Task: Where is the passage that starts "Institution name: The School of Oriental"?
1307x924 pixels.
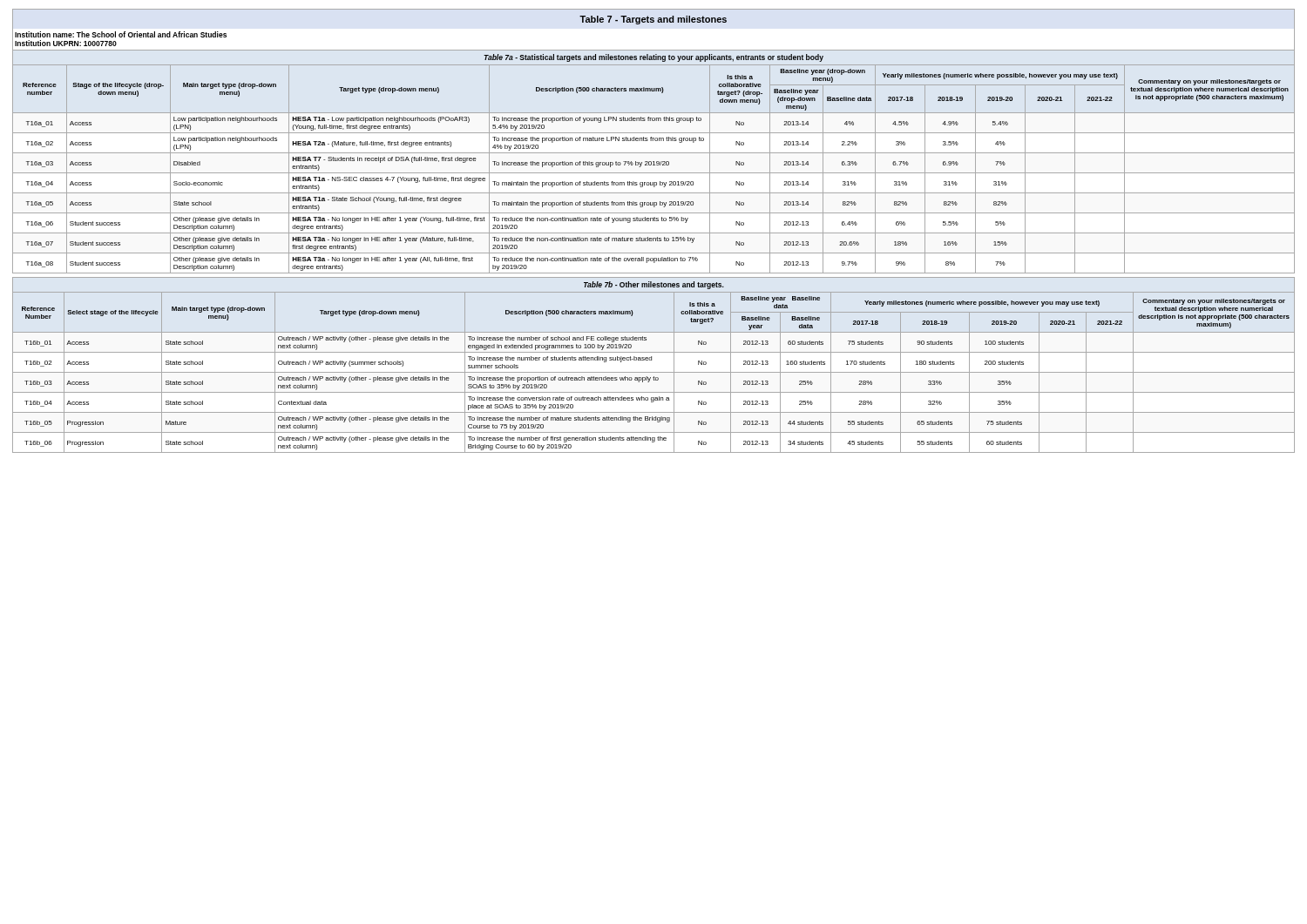Action: coord(121,35)
